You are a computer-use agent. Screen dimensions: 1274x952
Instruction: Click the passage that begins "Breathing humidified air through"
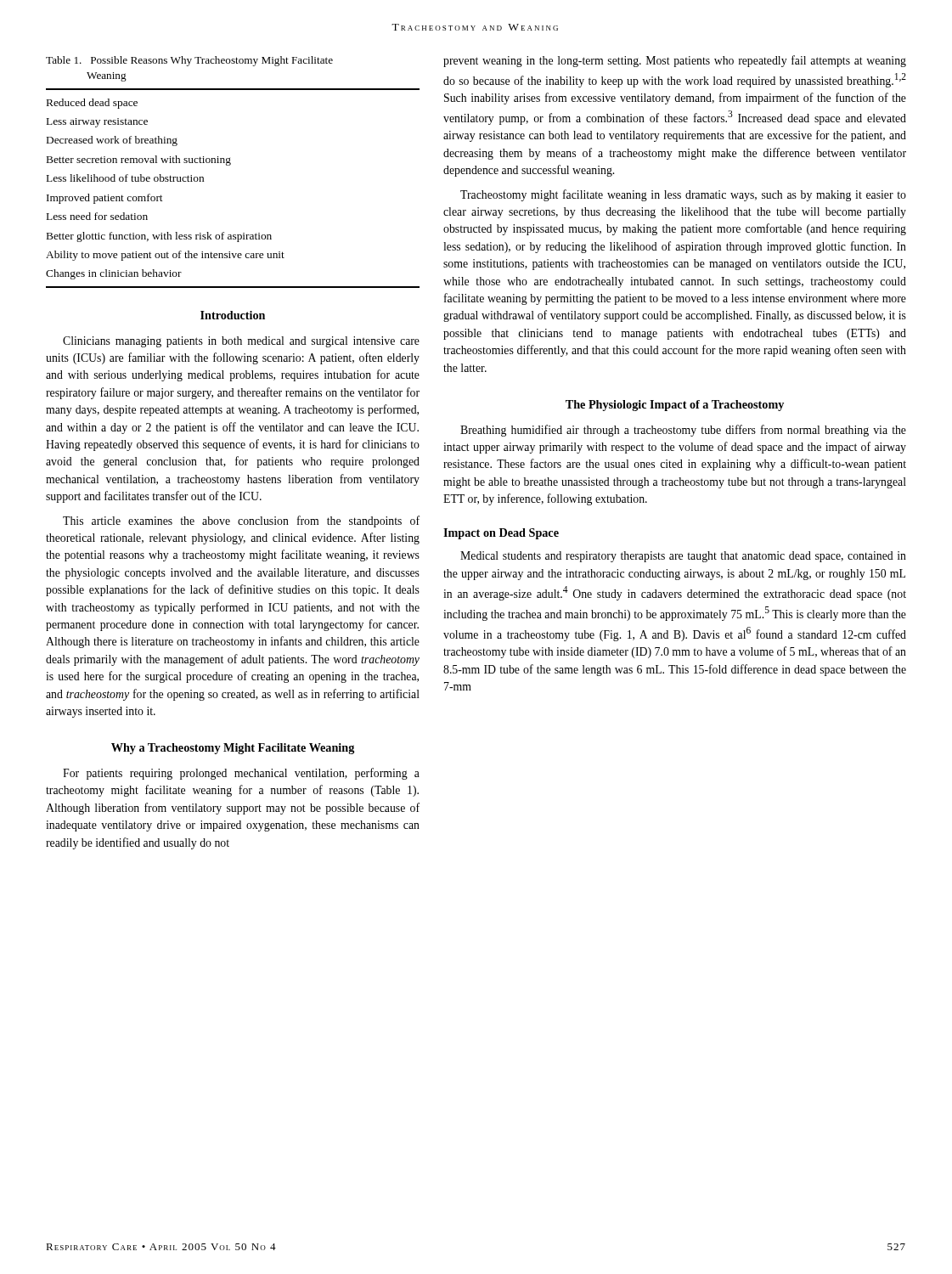[x=675, y=465]
